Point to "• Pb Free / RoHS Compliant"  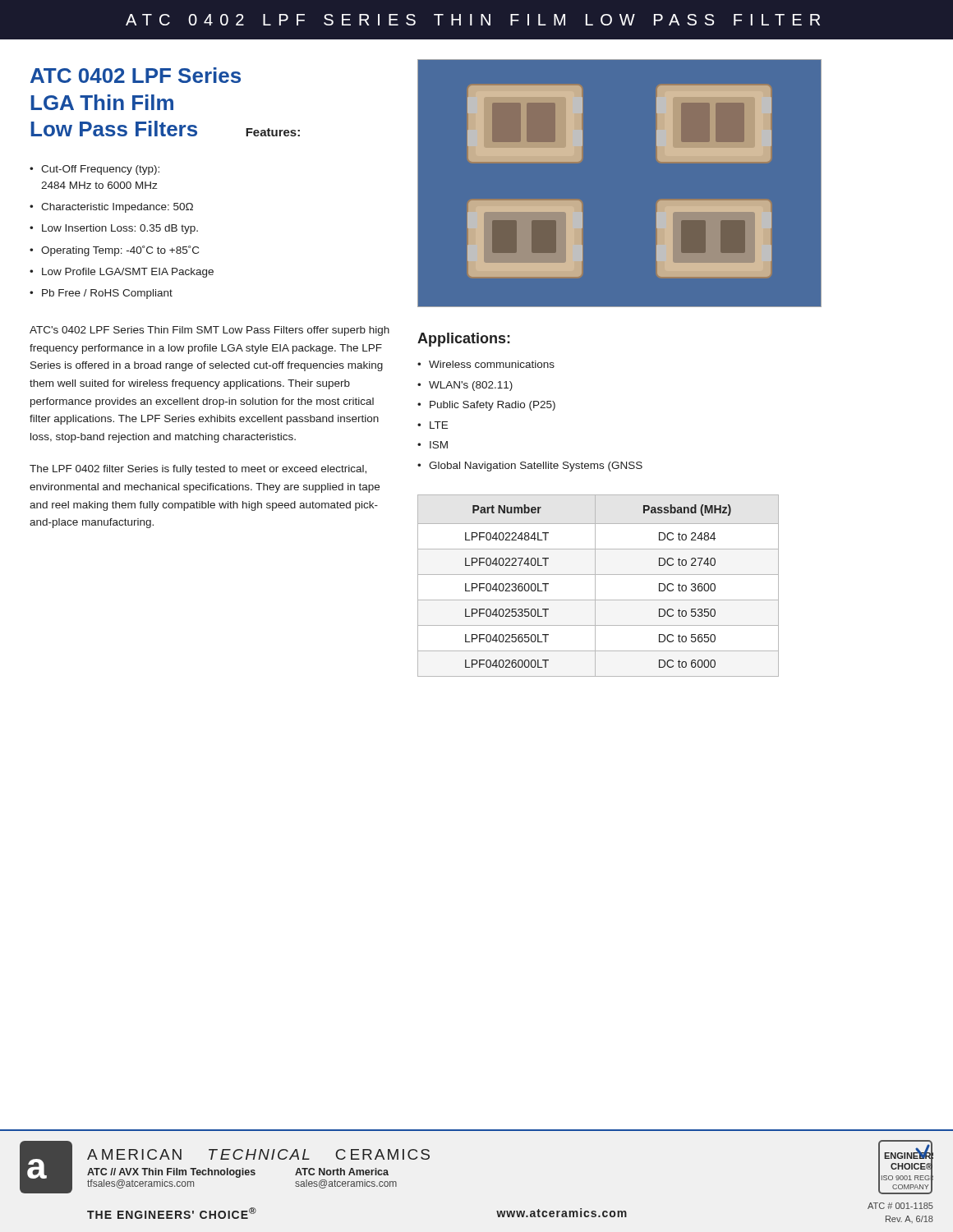point(101,293)
